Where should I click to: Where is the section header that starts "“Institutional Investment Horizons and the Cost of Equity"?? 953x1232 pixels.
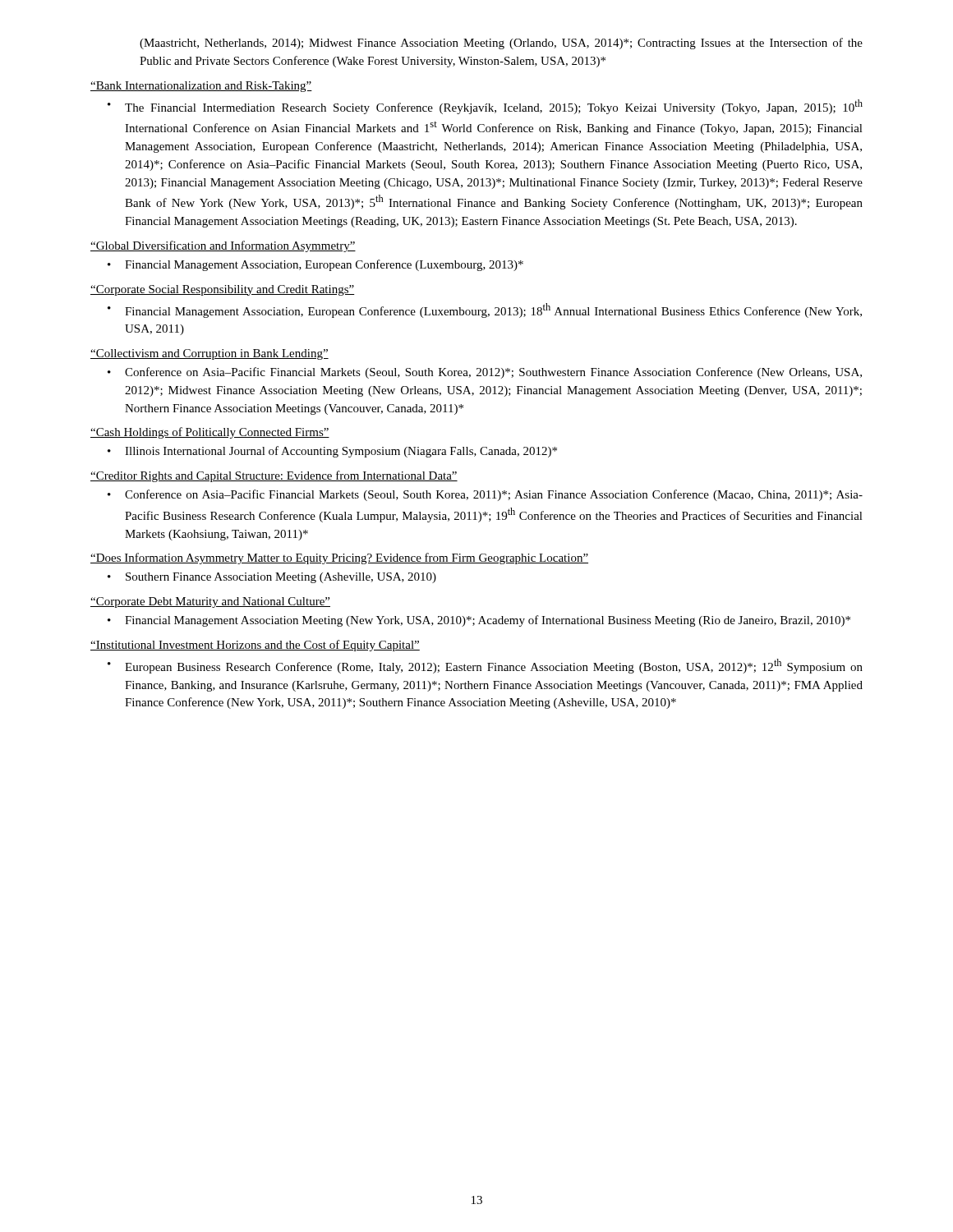click(255, 645)
